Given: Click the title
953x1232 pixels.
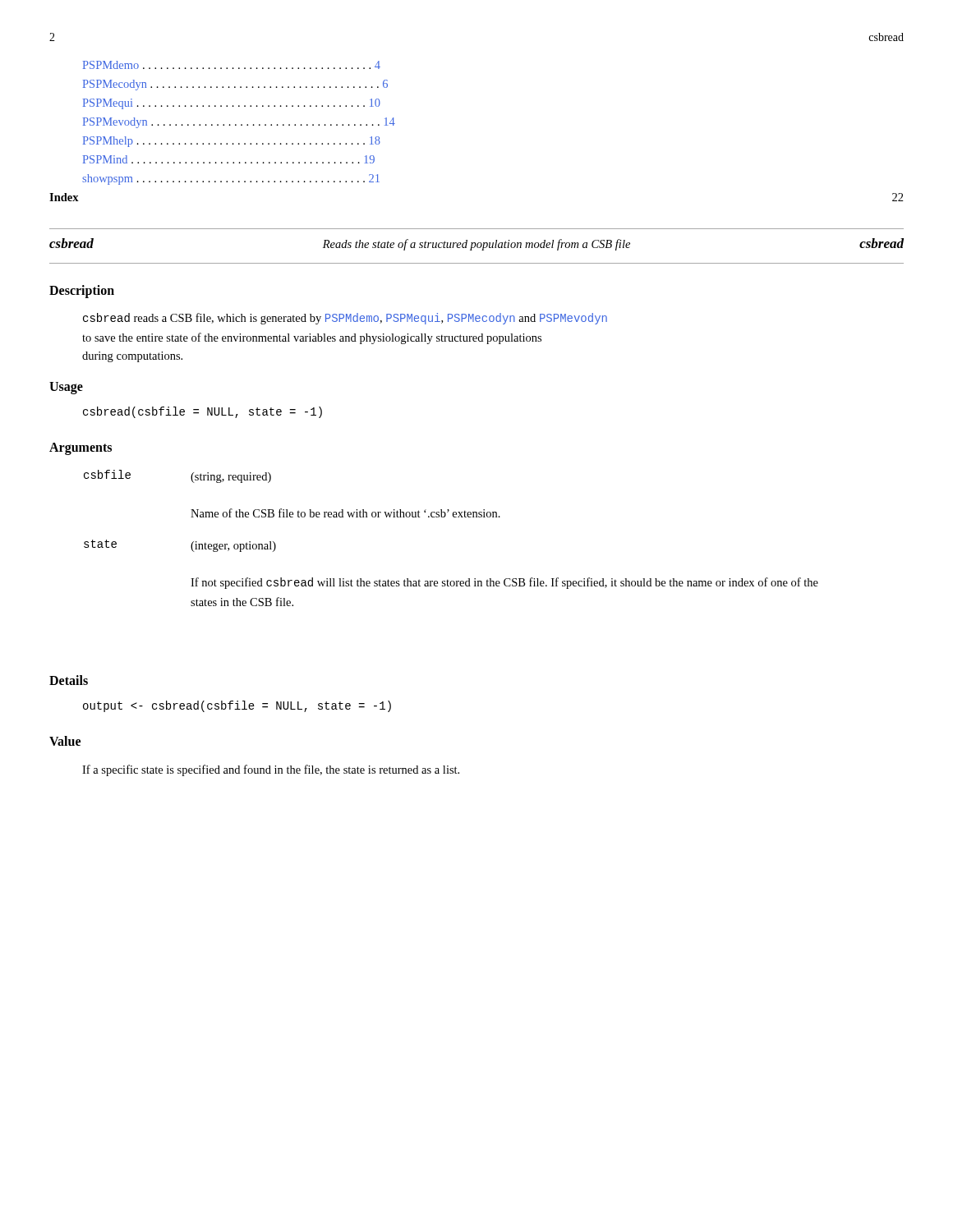Looking at the screenshot, I should tap(71, 244).
